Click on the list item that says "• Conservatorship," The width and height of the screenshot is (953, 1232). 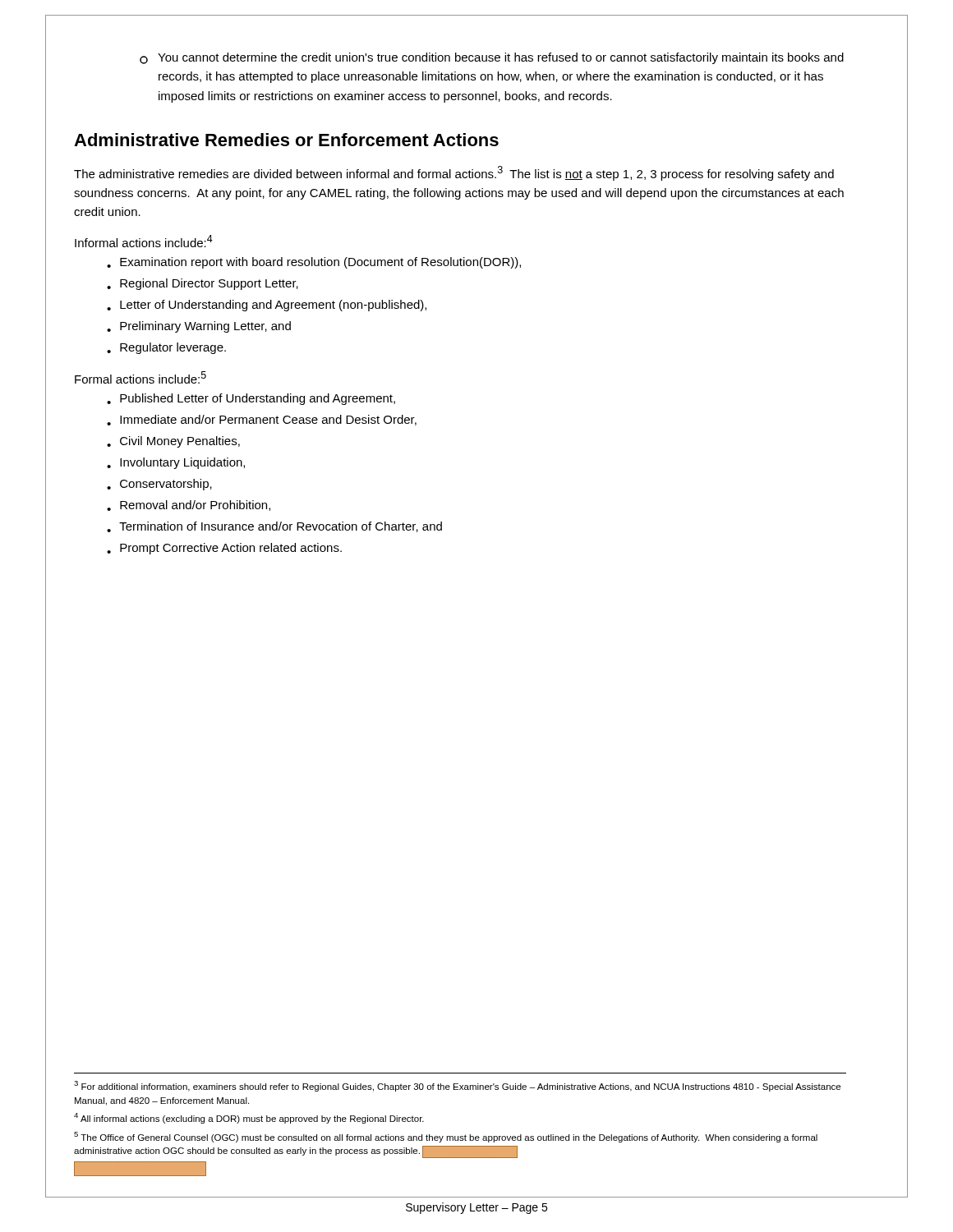[160, 485]
